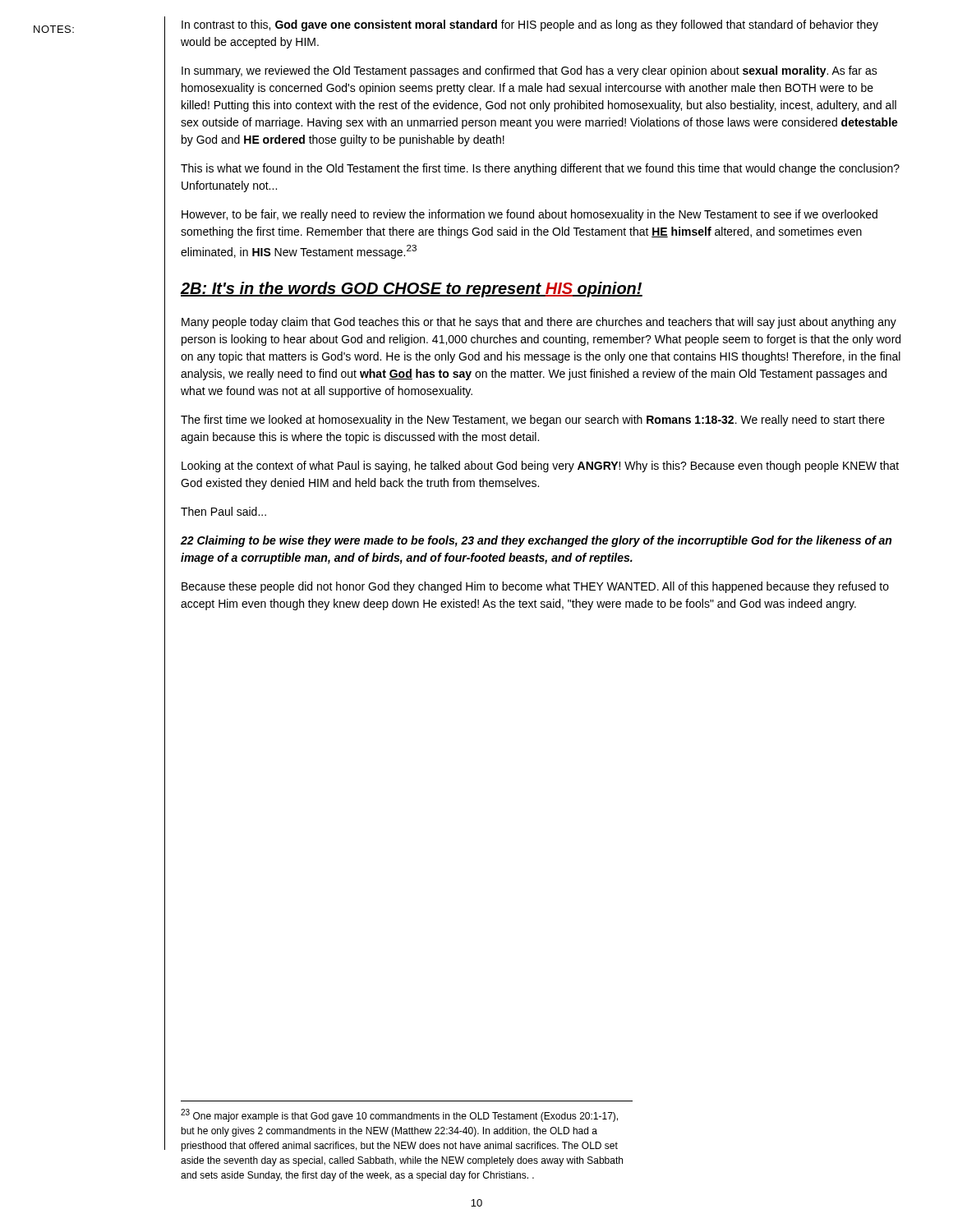Where is the passage that starts "In summary, we reviewed the Old Testament passages"?
The height and width of the screenshot is (1232, 953).
(542, 106)
